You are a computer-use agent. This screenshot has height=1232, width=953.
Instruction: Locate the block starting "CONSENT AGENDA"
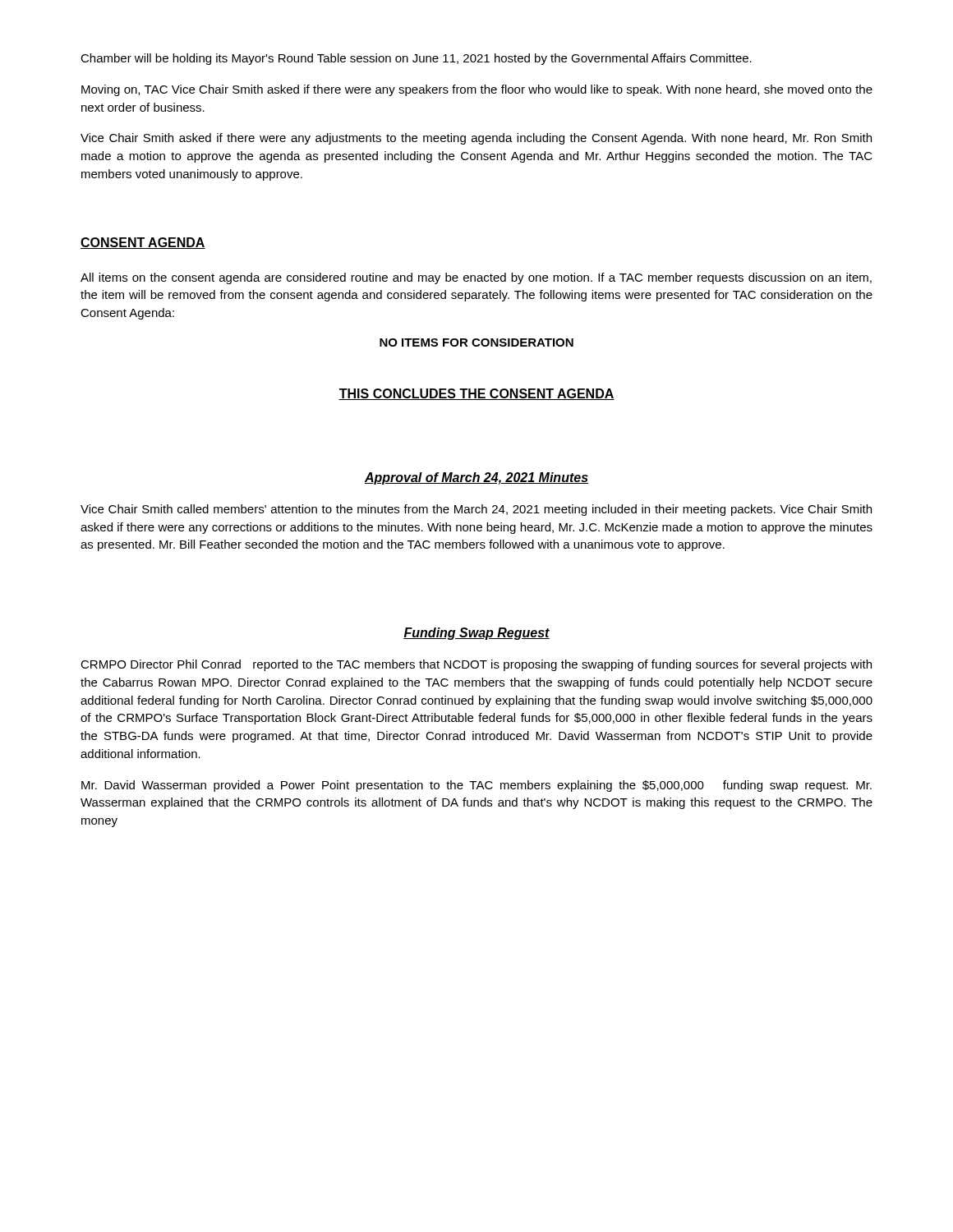(x=143, y=242)
